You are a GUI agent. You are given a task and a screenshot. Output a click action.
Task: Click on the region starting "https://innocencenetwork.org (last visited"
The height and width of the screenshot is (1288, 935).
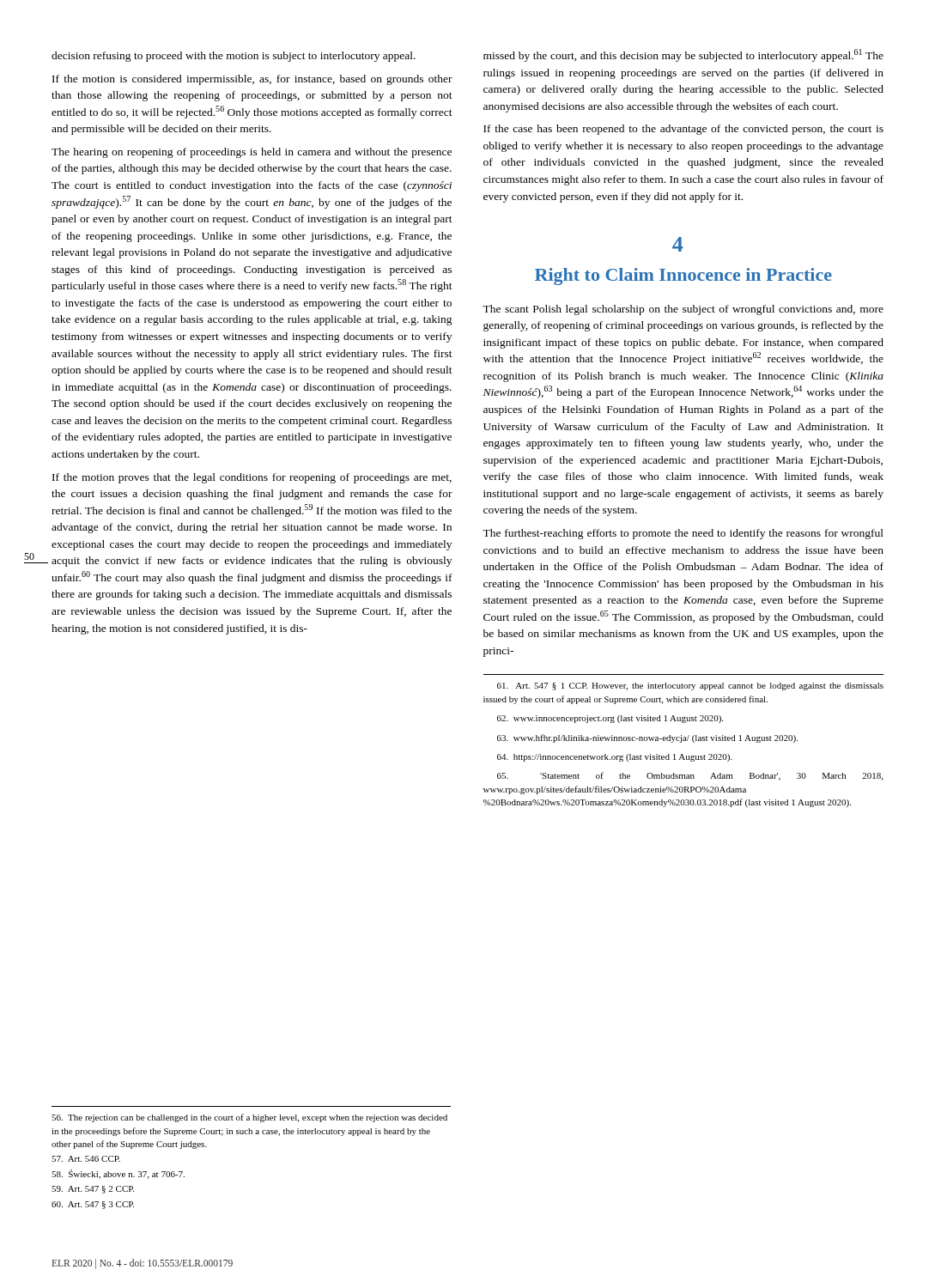tap(683, 757)
